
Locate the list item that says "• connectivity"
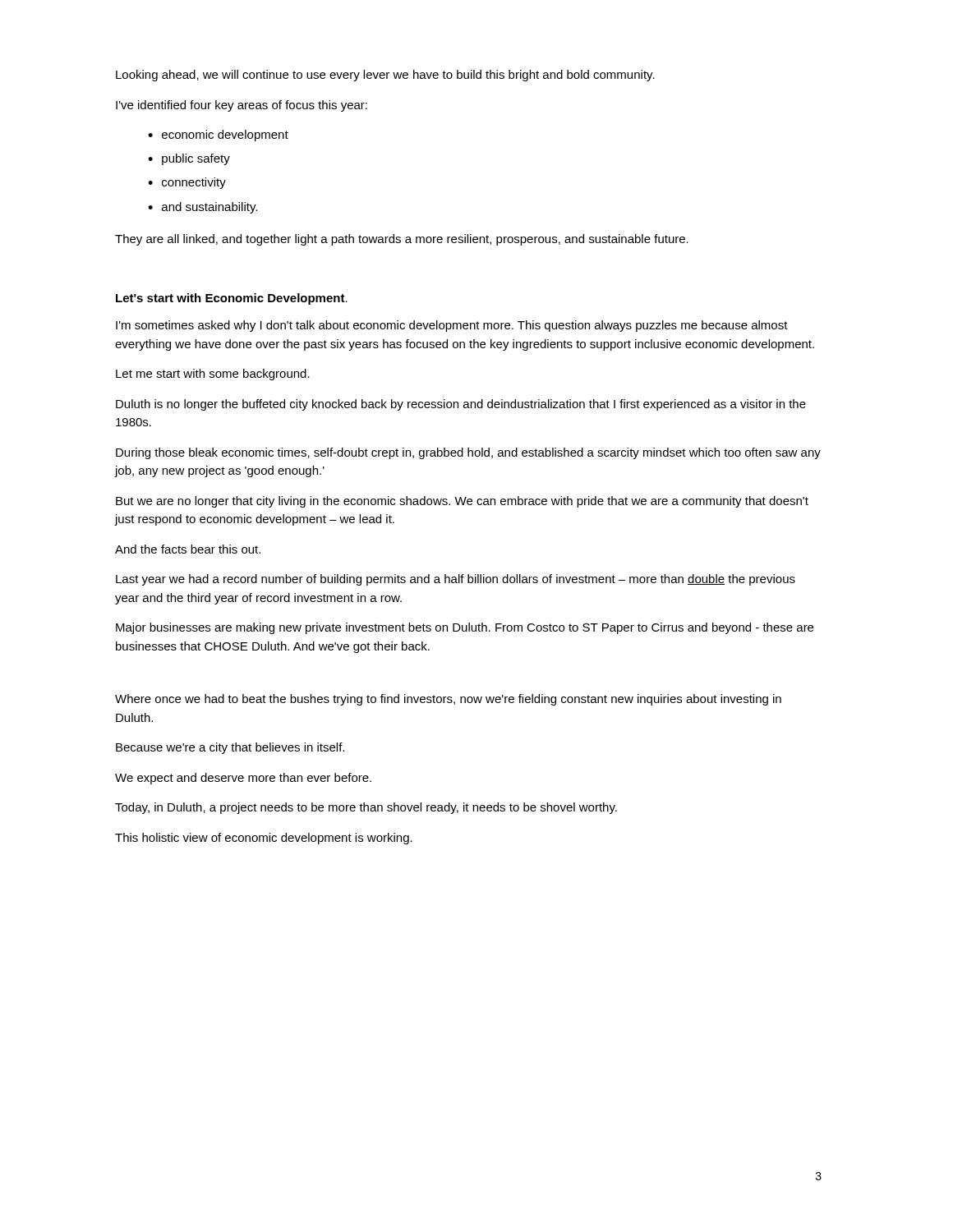click(x=187, y=184)
